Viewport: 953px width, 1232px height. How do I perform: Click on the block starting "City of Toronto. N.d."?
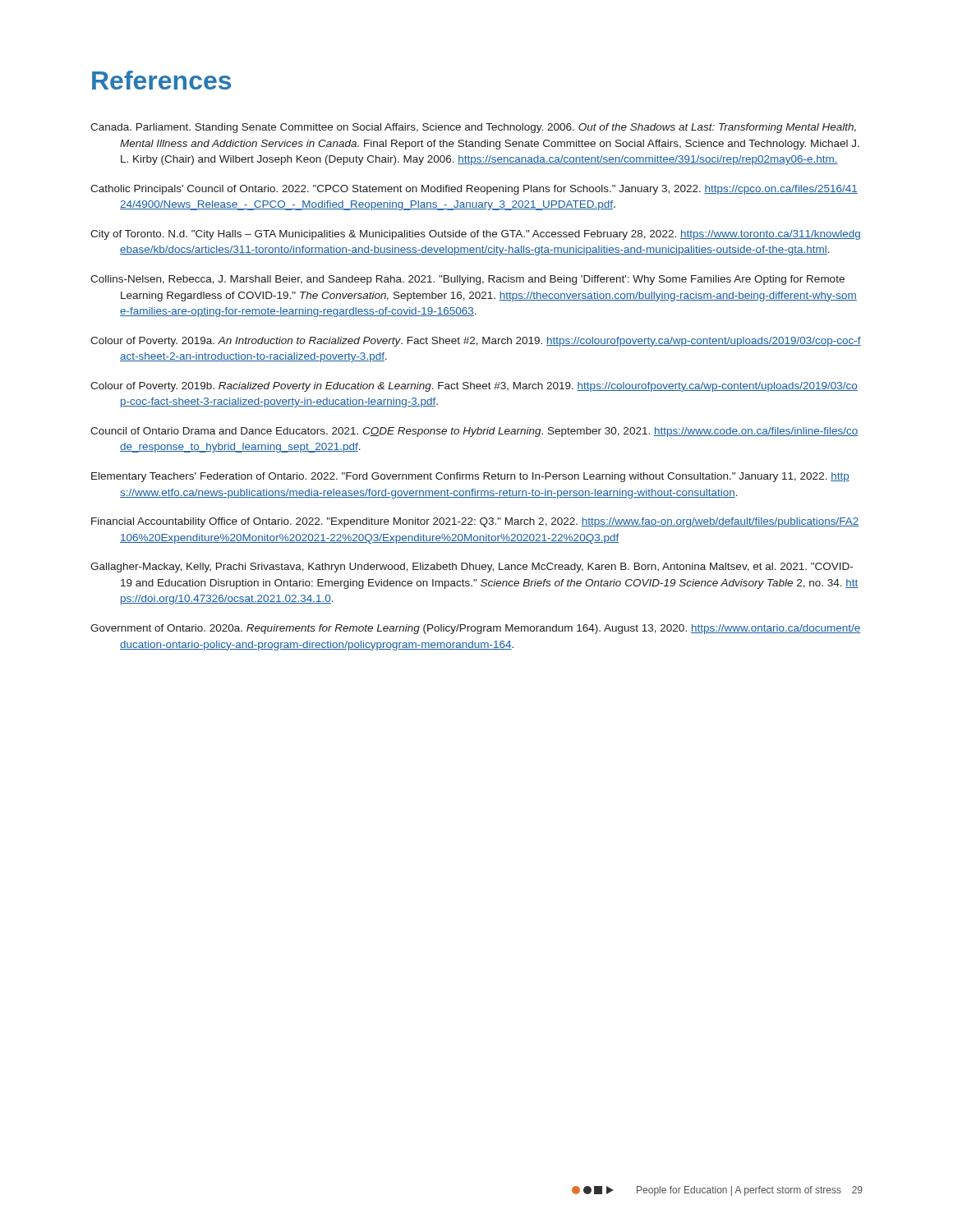(476, 242)
